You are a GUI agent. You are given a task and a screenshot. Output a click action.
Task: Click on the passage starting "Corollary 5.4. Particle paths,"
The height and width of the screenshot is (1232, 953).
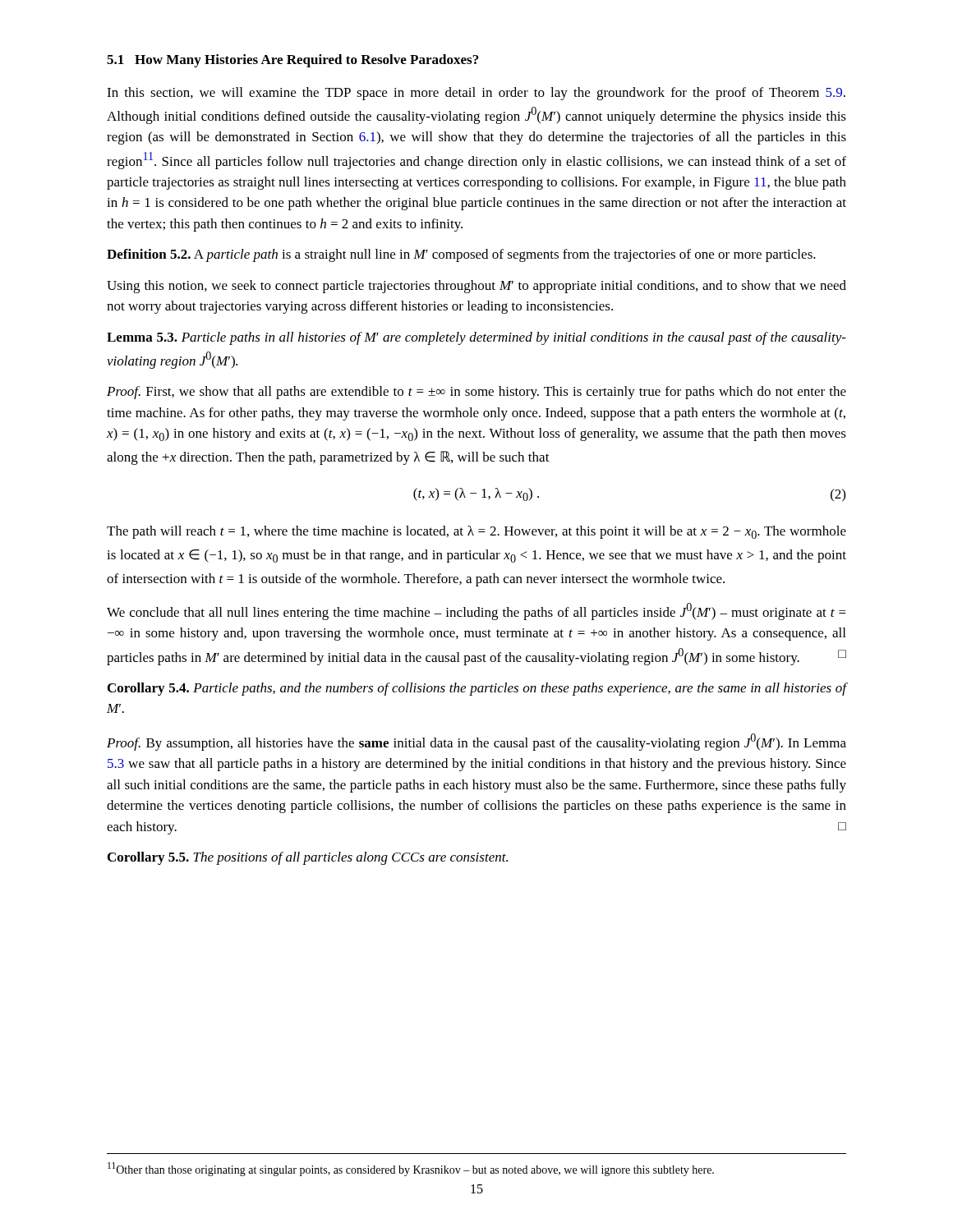(x=476, y=698)
